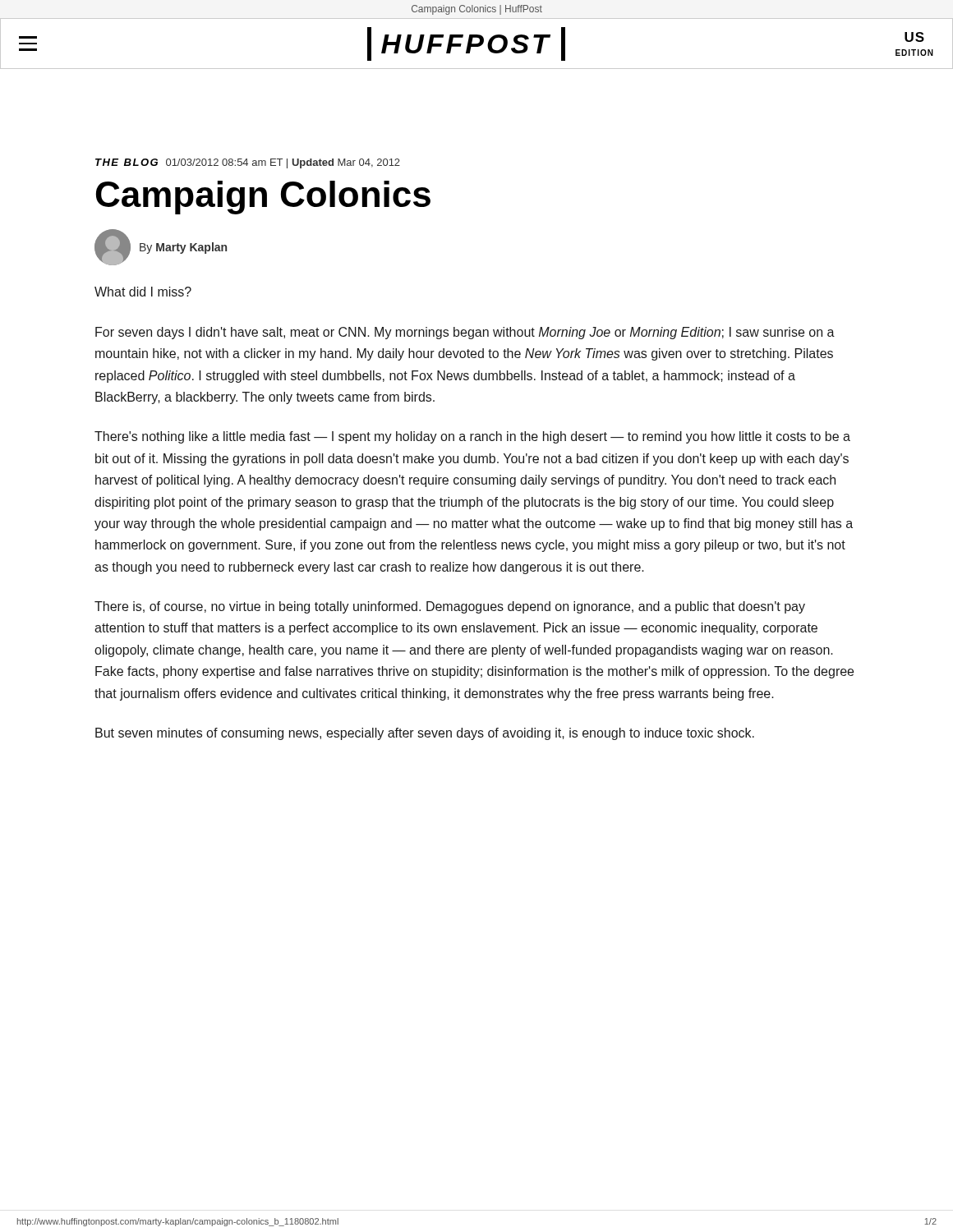Image resolution: width=953 pixels, height=1232 pixels.
Task: Select the logo
Action: pyautogui.click(x=476, y=44)
